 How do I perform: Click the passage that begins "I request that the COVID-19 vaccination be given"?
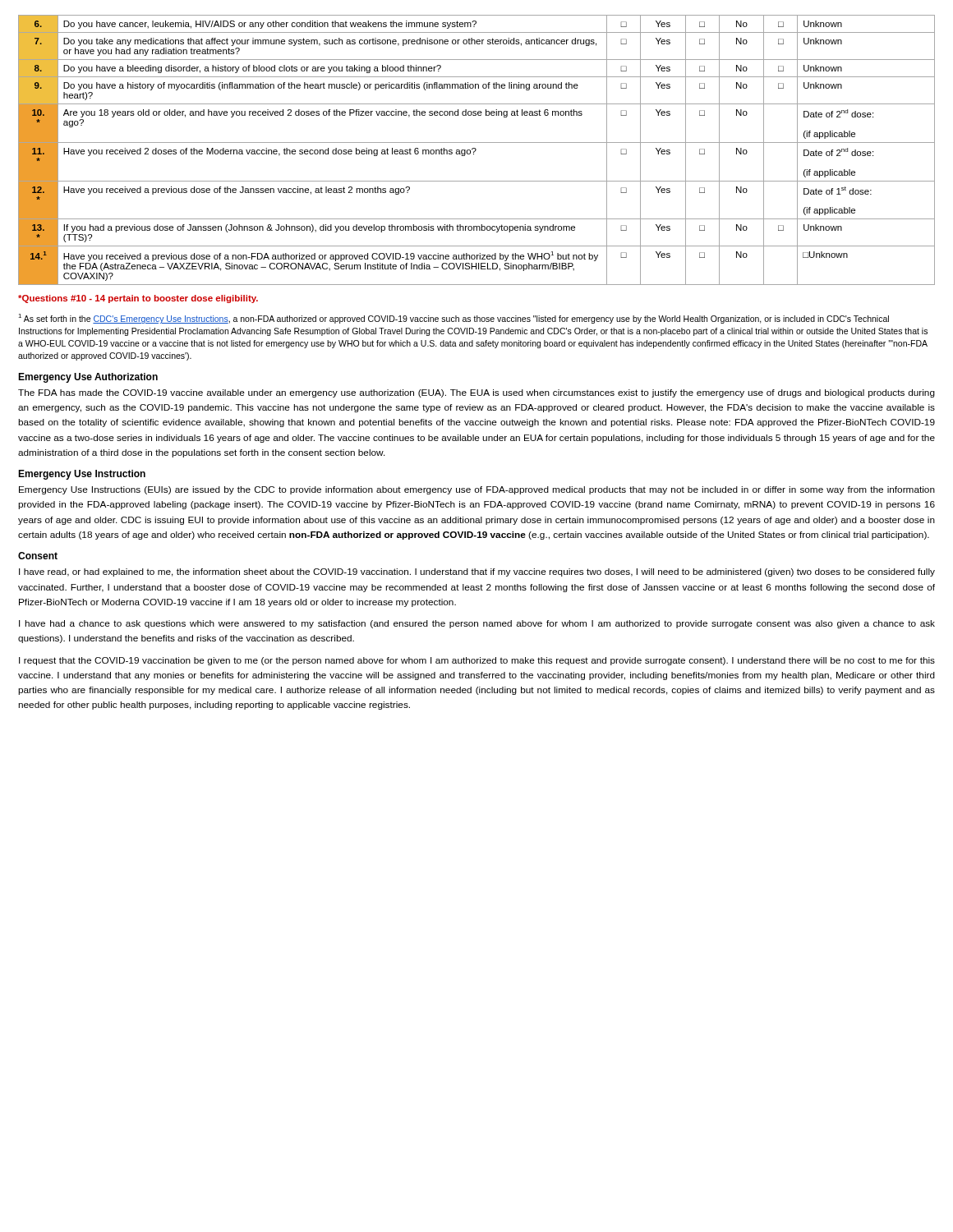476,683
